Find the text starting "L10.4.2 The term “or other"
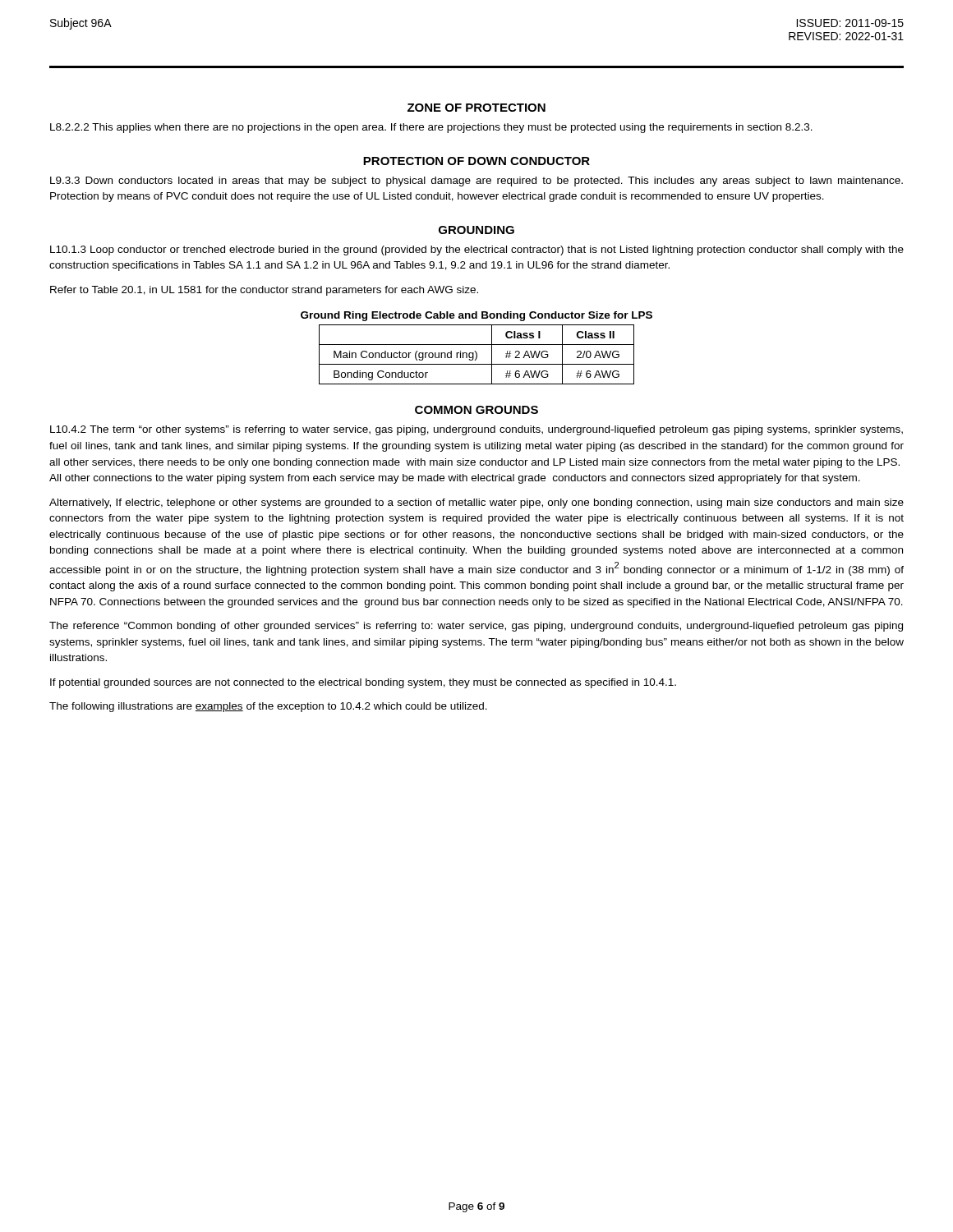953x1232 pixels. (x=476, y=454)
